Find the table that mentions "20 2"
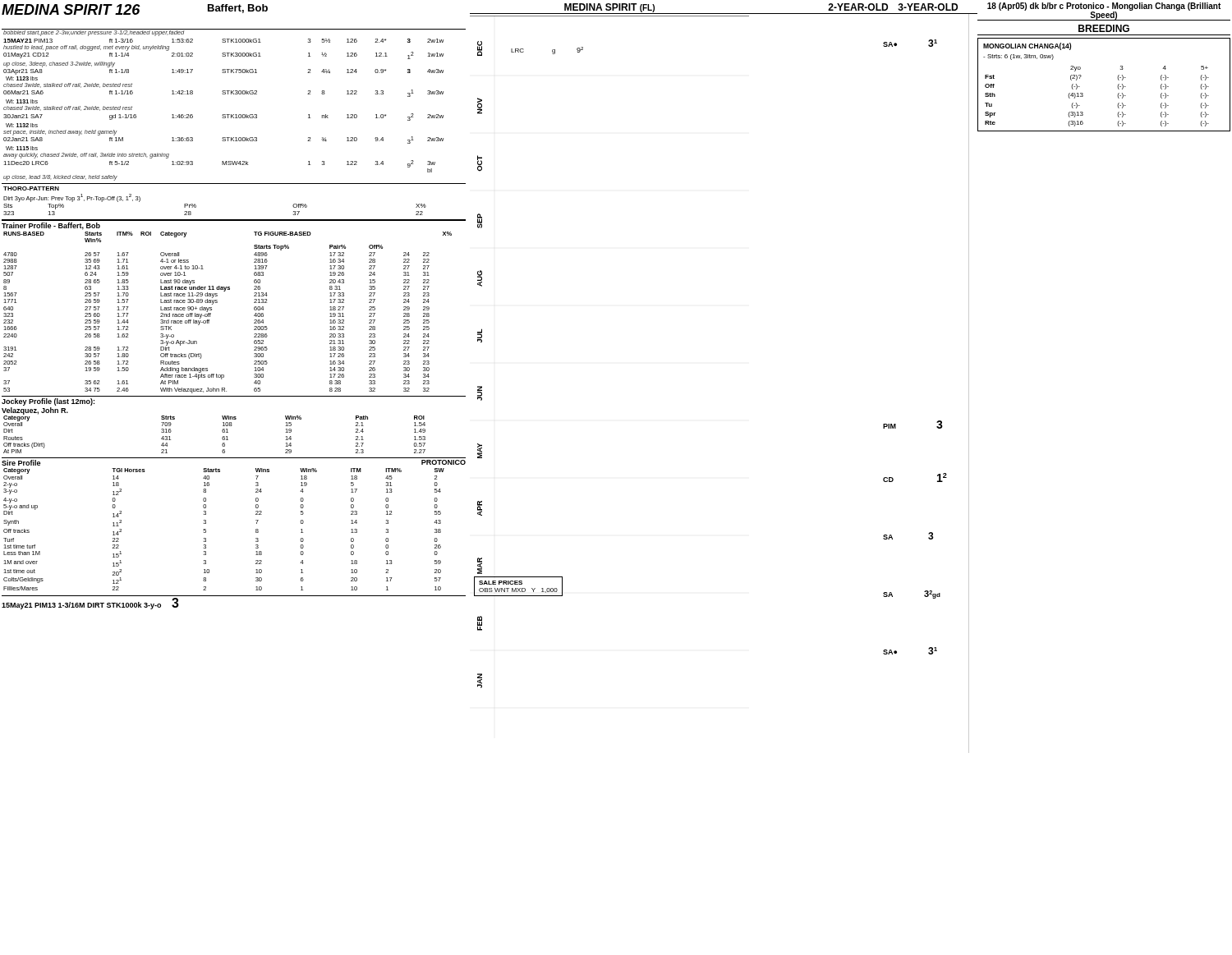Viewport: 1232px width, 955px height. (x=234, y=530)
